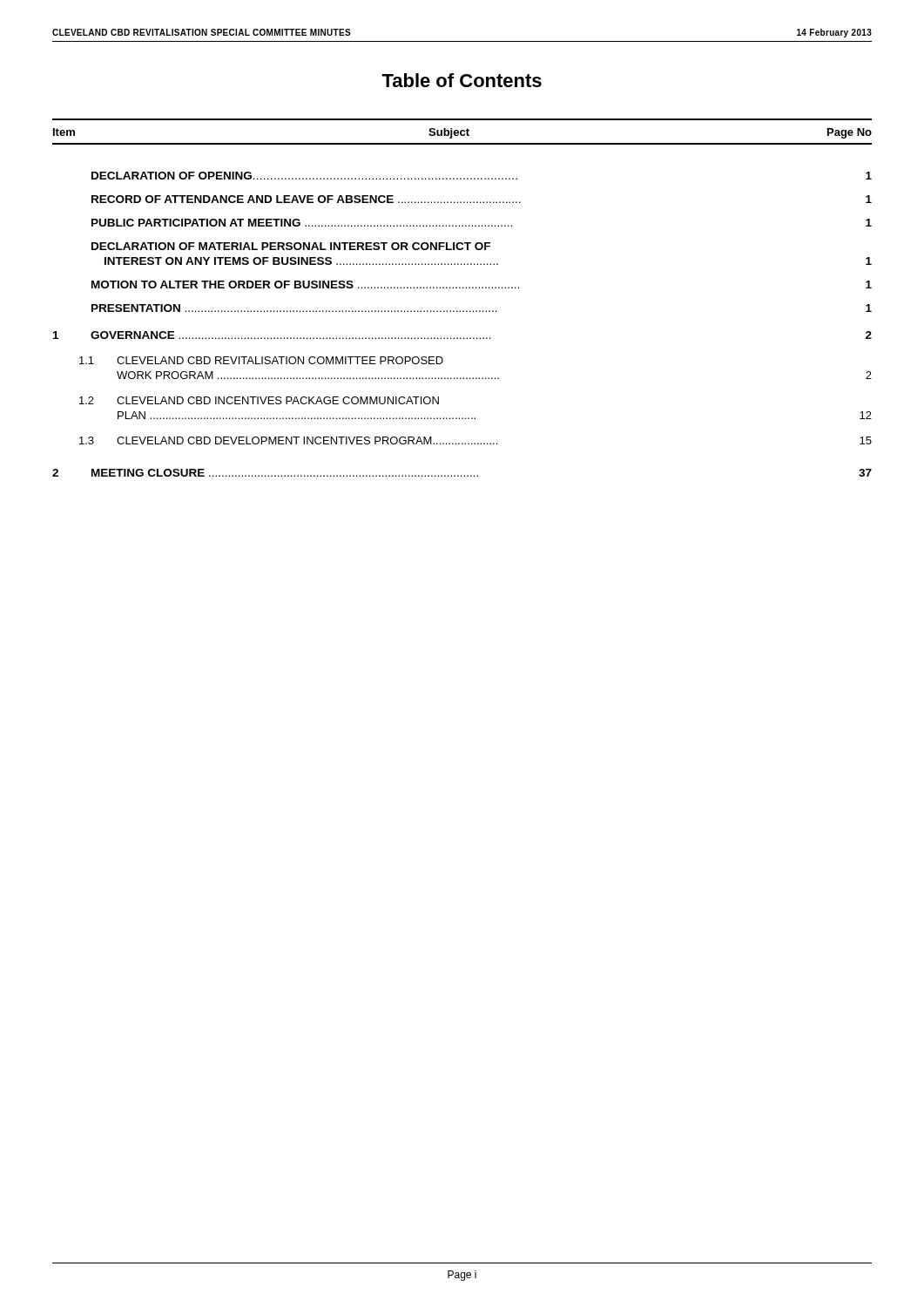
Task: Find the table that mentions "Item Subject Page No"
Action: 462,300
